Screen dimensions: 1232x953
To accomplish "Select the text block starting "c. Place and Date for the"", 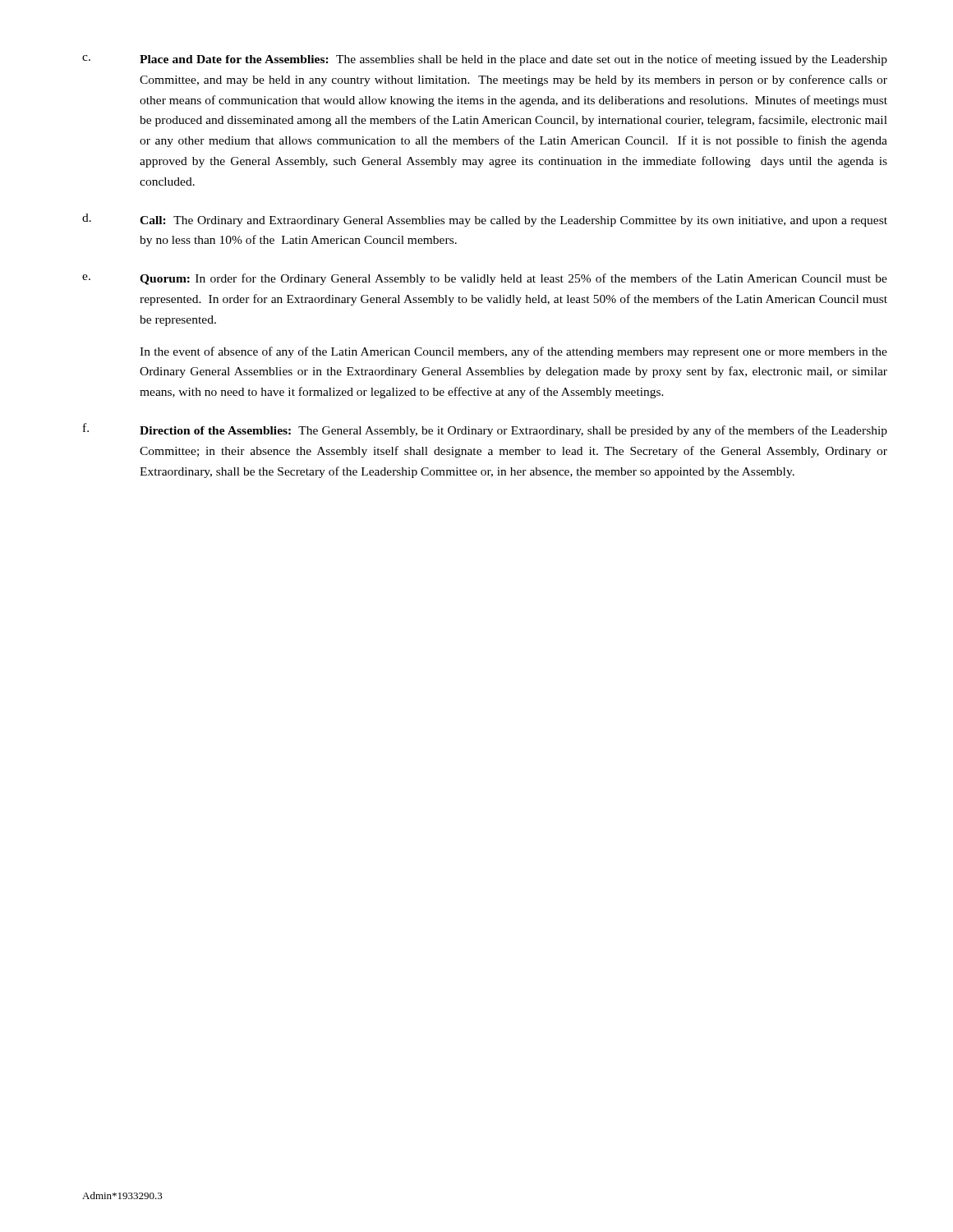I will click(485, 121).
